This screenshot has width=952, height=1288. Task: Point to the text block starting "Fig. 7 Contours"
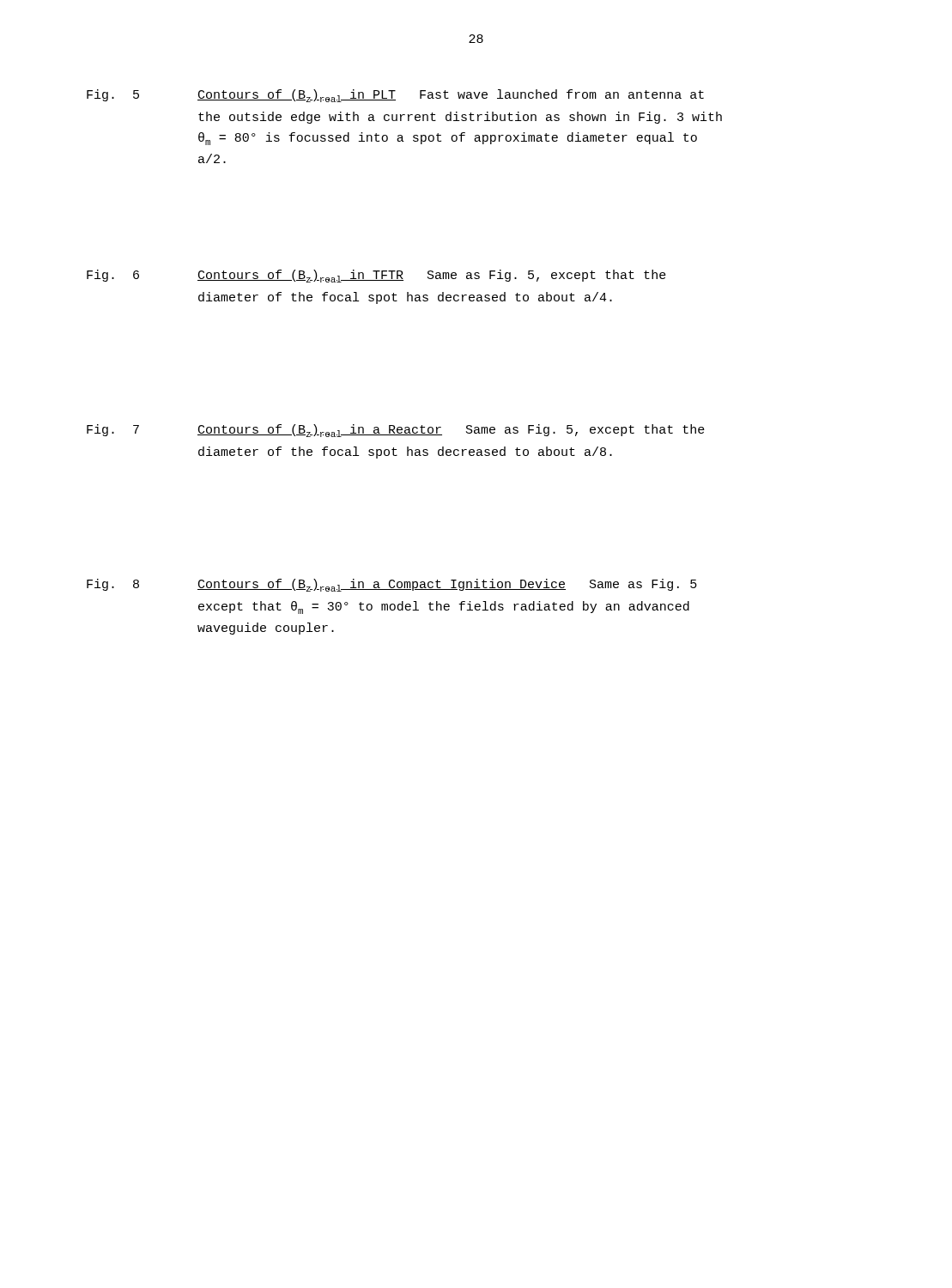[x=485, y=442]
